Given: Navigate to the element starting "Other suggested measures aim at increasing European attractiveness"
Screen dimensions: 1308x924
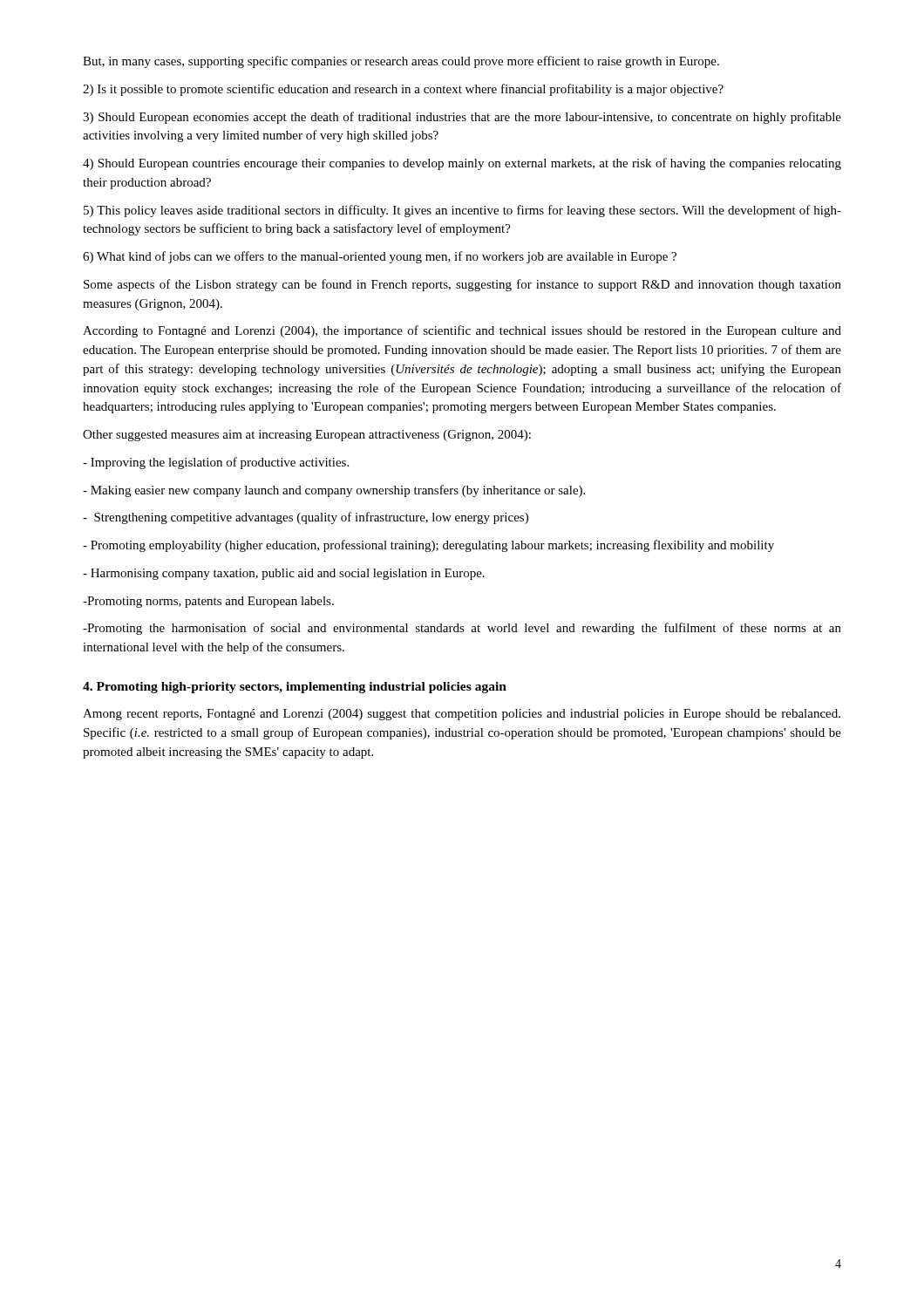Looking at the screenshot, I should 462,435.
